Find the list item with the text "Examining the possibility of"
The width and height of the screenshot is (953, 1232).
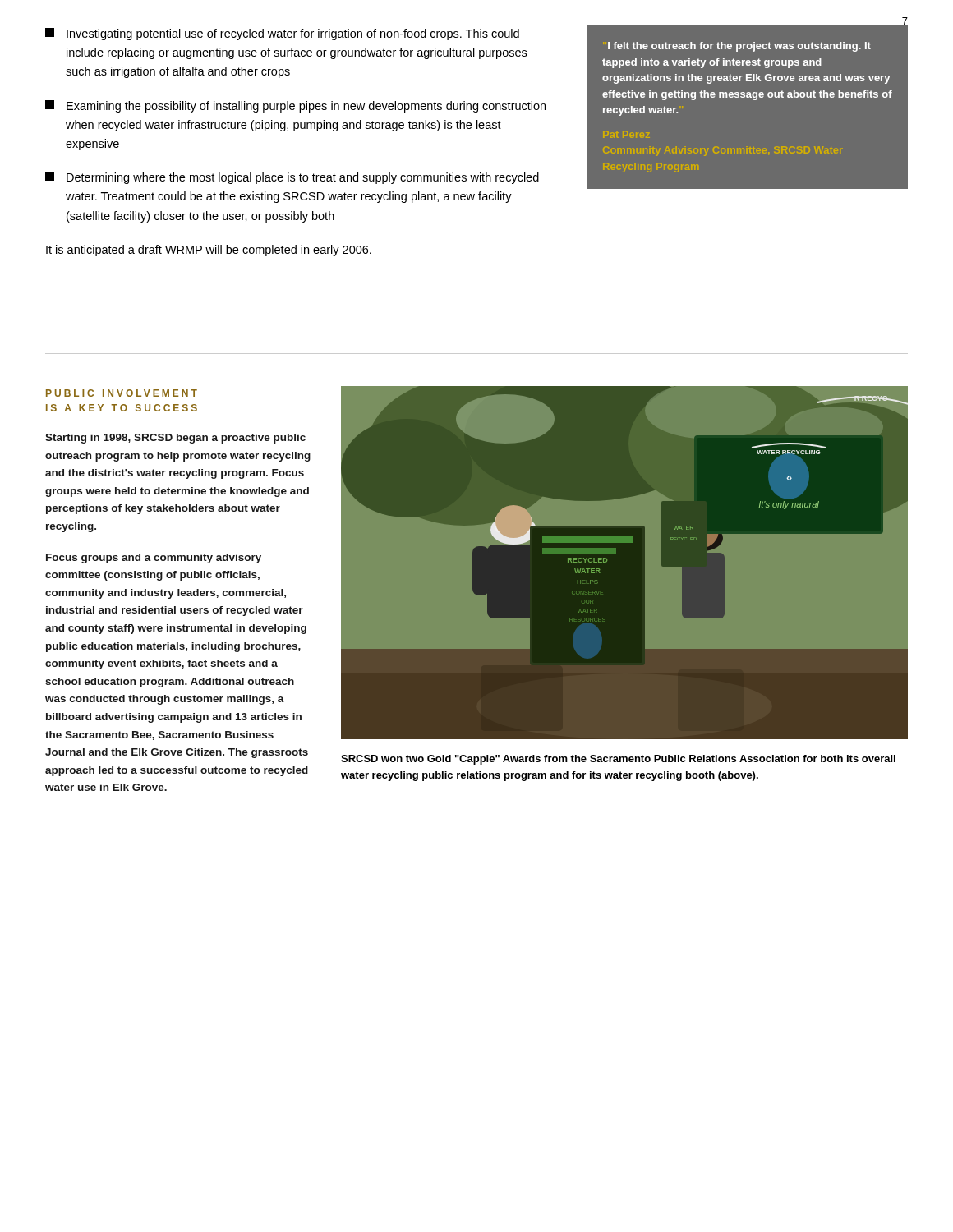(x=300, y=125)
